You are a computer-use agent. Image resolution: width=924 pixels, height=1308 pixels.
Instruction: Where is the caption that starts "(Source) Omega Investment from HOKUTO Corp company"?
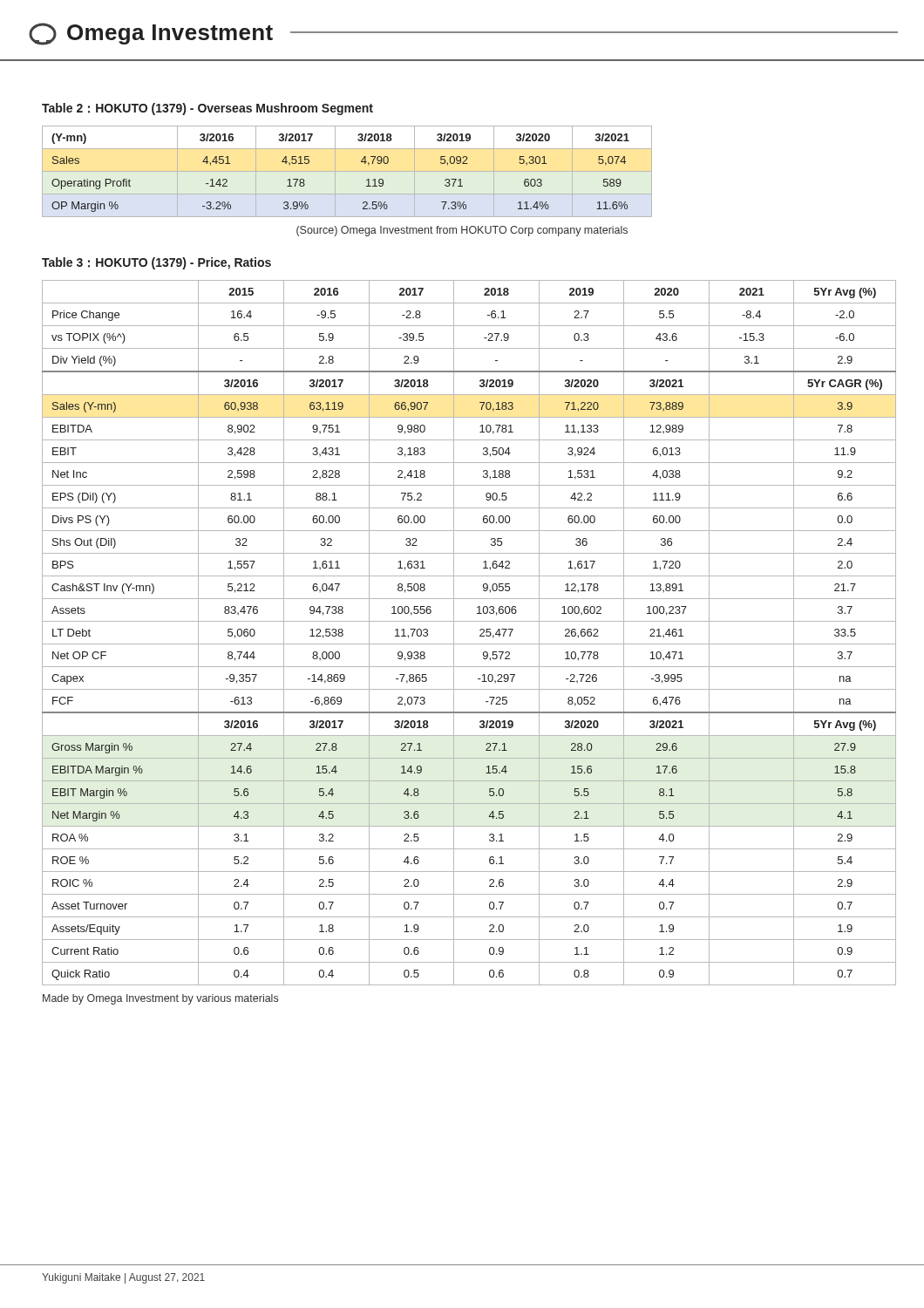(x=462, y=230)
